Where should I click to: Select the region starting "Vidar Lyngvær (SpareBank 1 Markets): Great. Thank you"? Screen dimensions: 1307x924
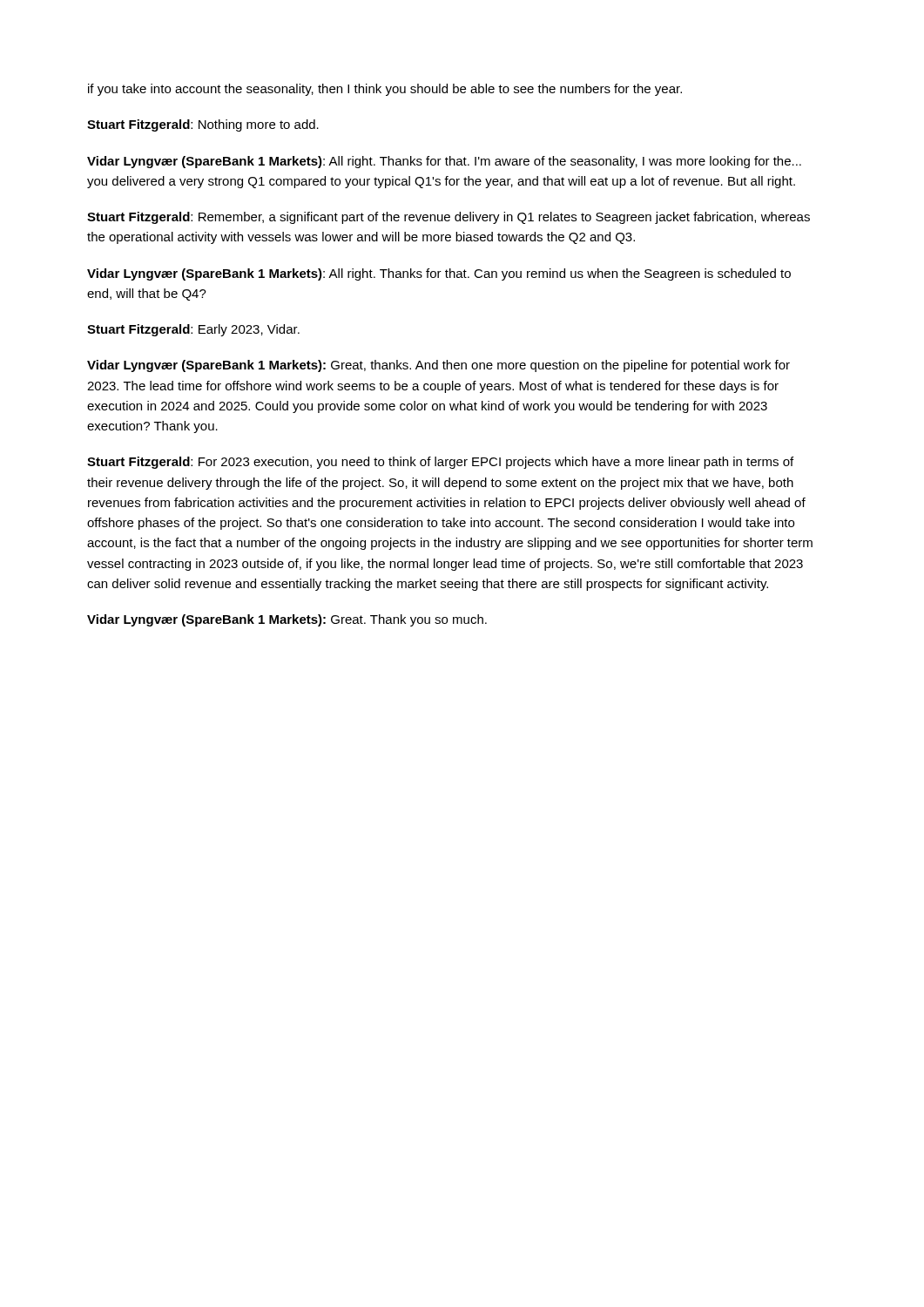[287, 619]
